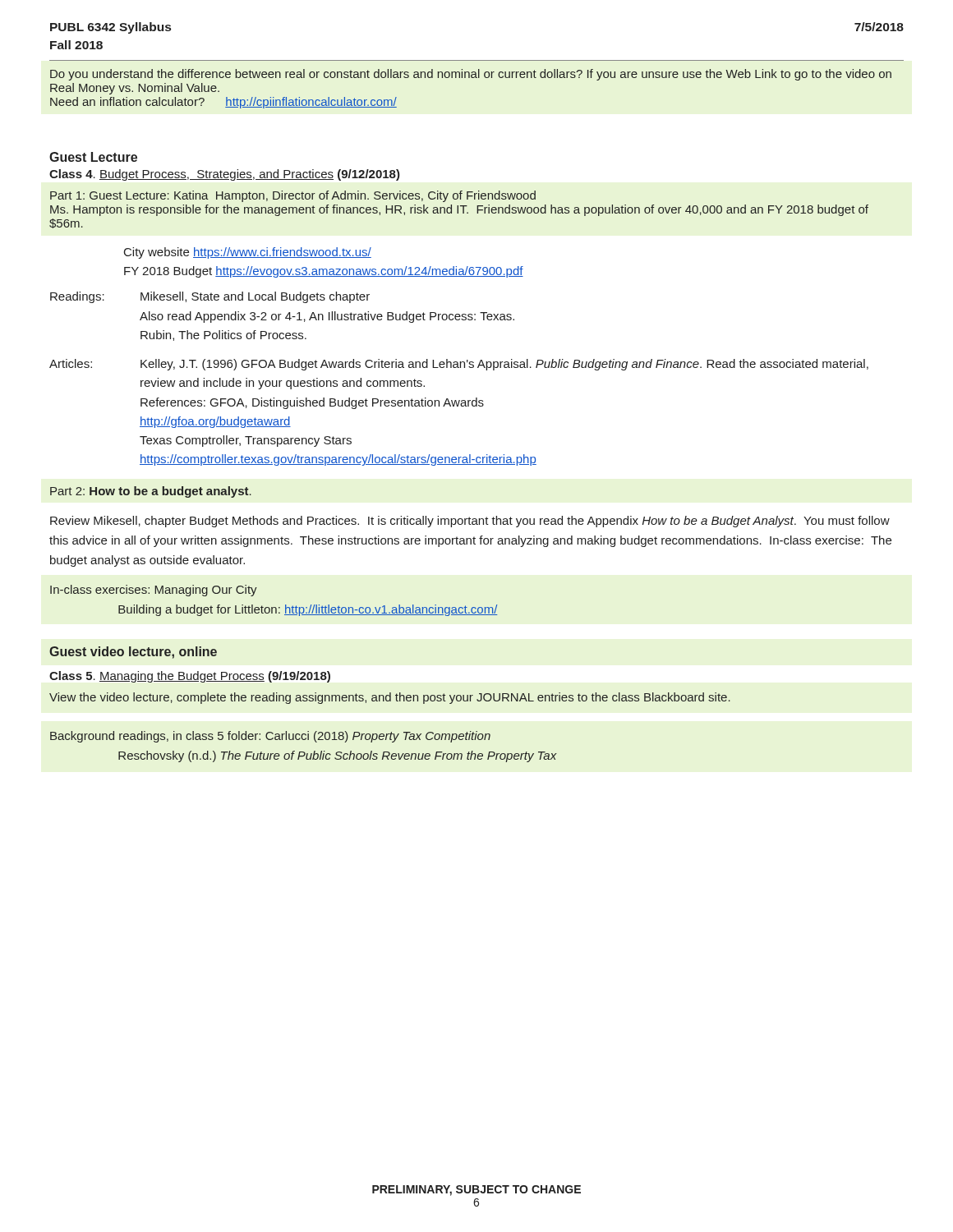Locate the block of text that opens with "Background readings, in class 5 folder:"

coord(303,745)
